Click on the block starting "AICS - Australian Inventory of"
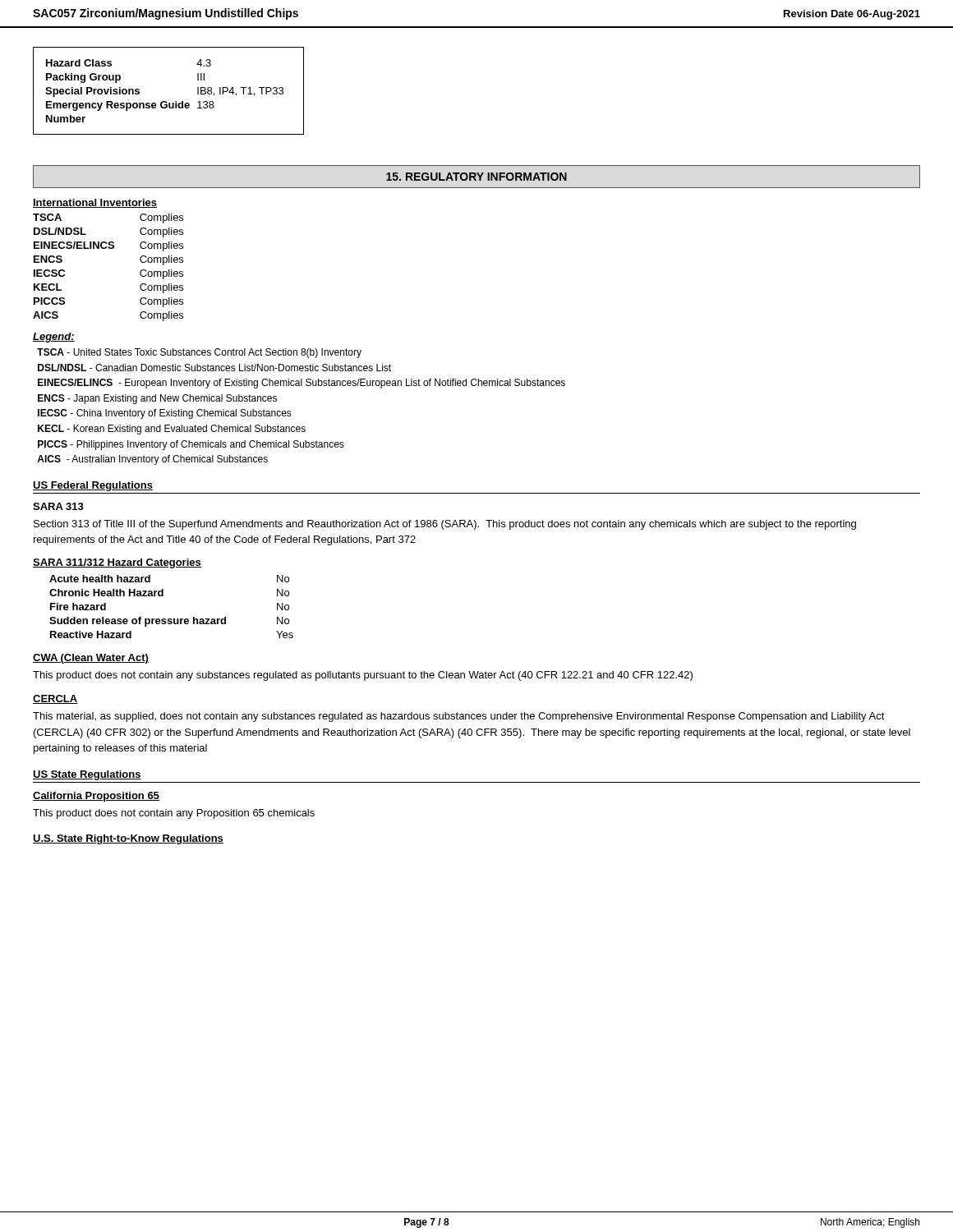Screen dimensions: 1232x953 click(x=151, y=459)
